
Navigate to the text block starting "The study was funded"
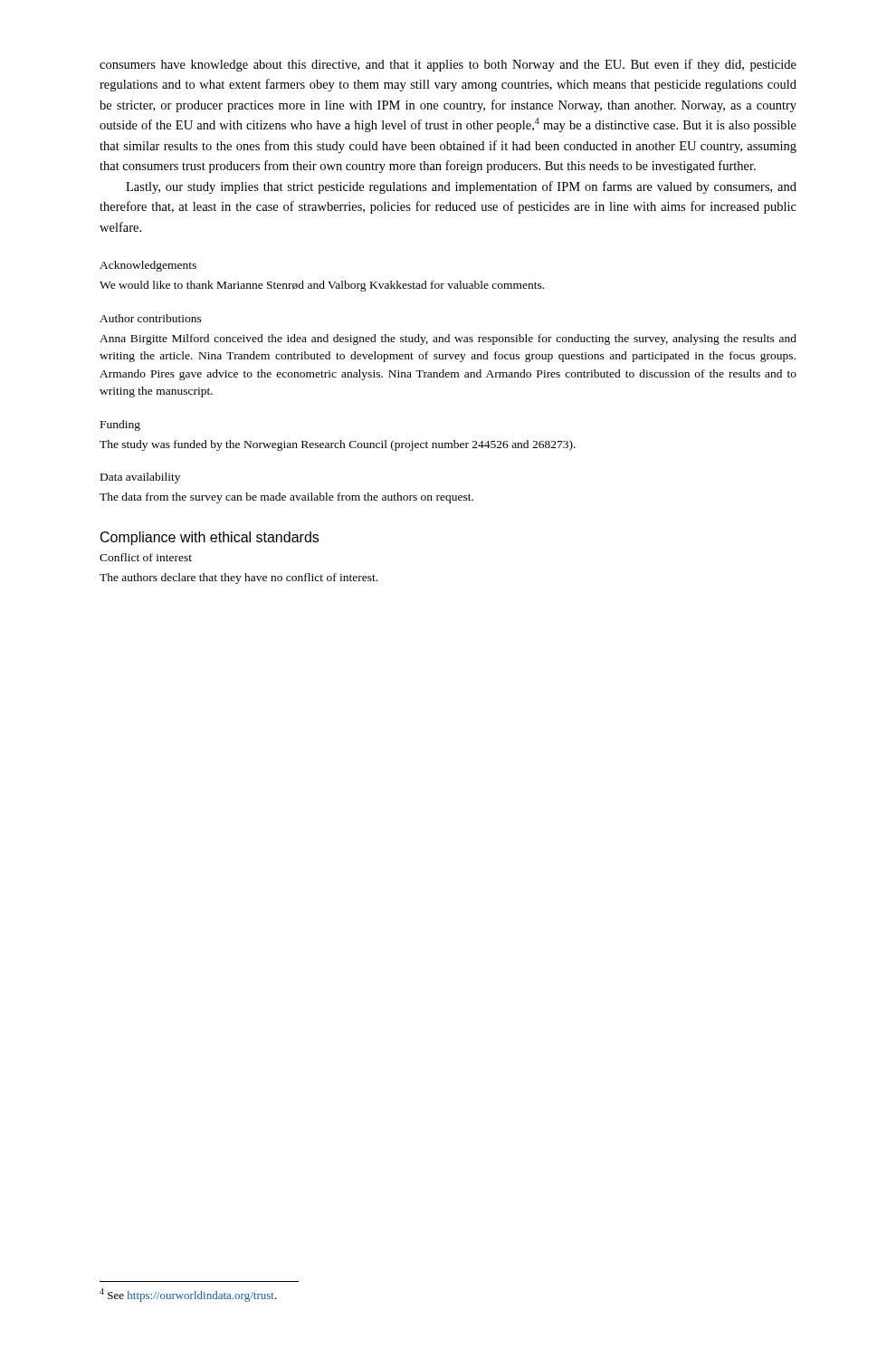(338, 444)
